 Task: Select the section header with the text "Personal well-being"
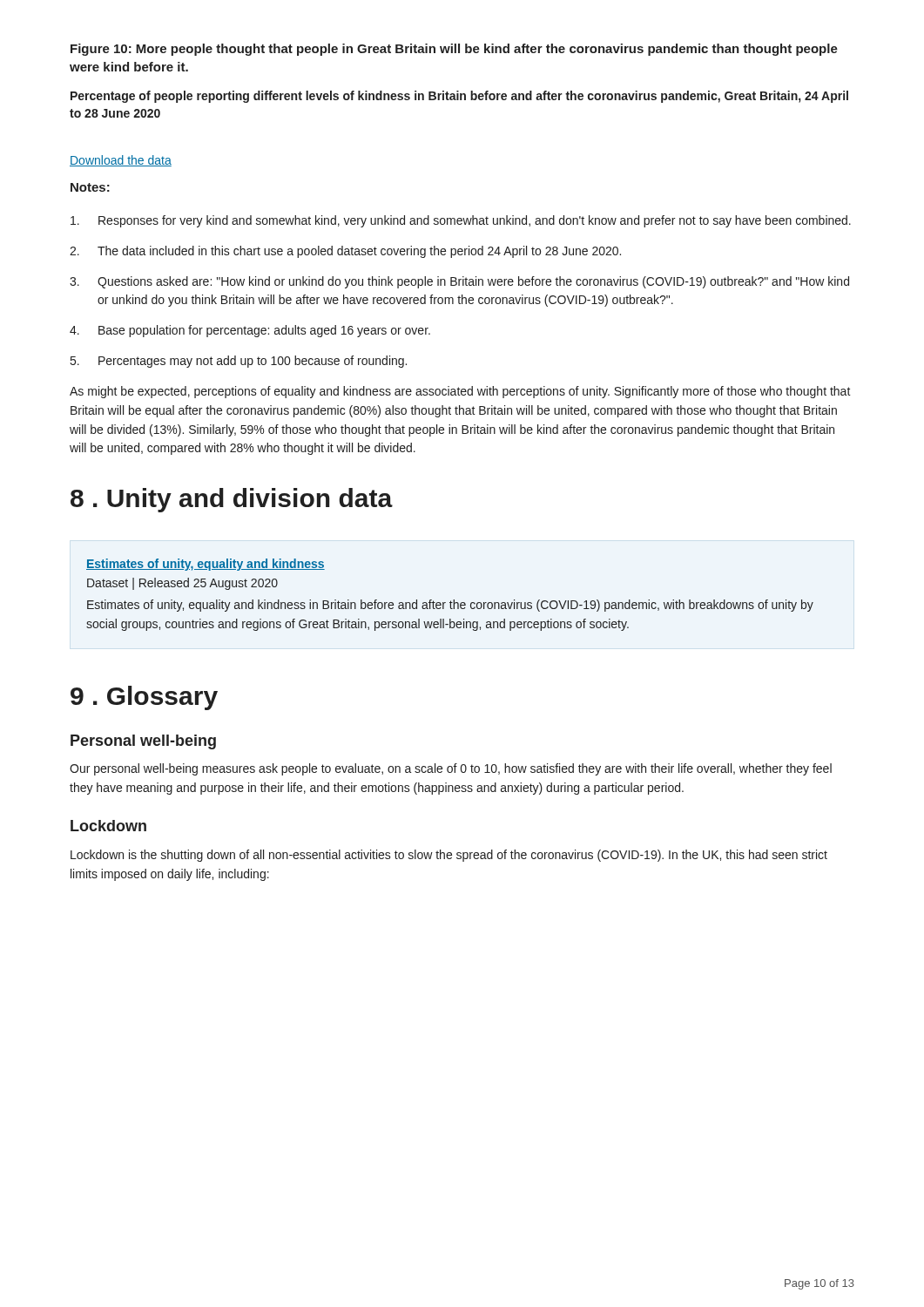tap(143, 740)
